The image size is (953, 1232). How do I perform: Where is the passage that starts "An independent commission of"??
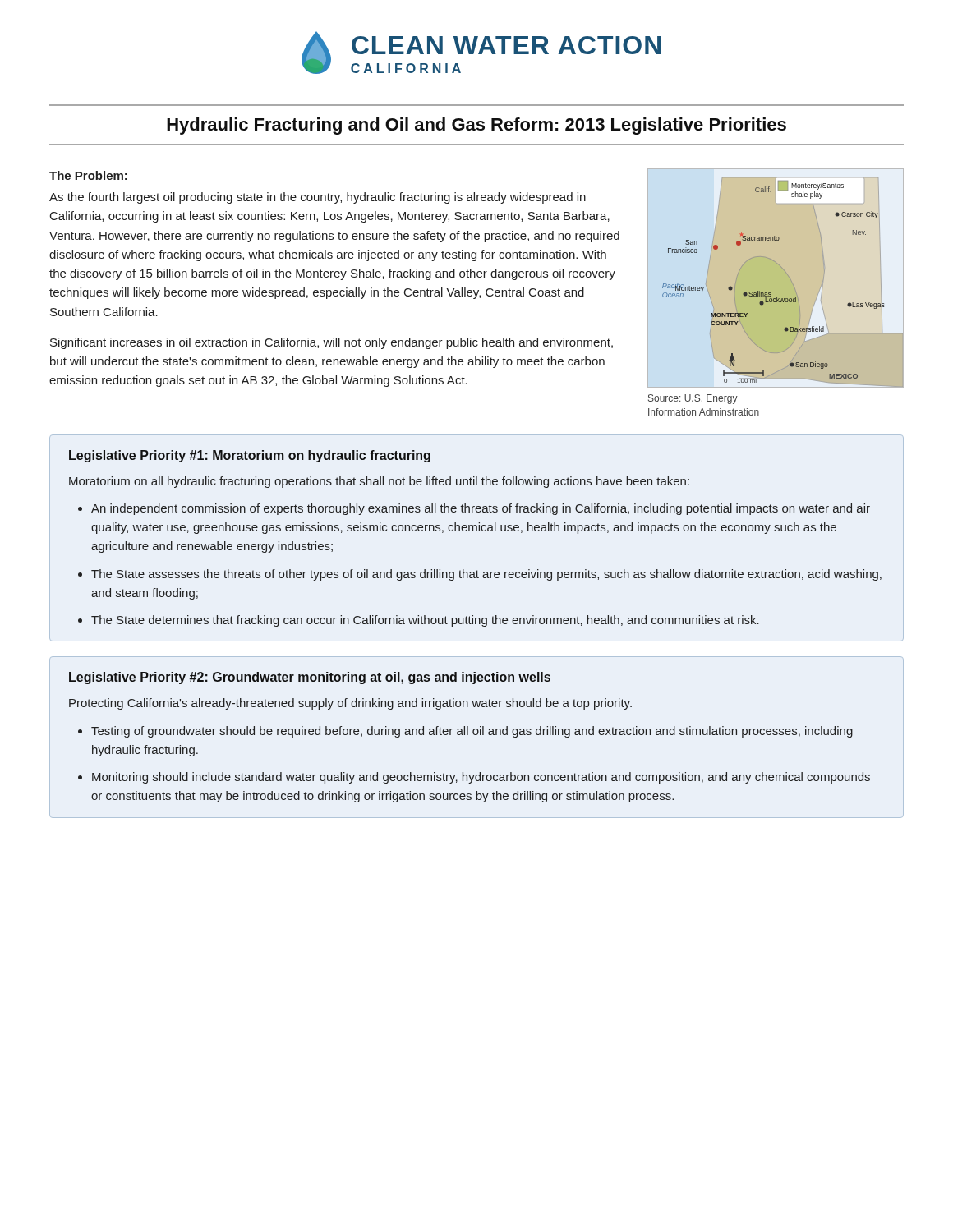[x=481, y=527]
